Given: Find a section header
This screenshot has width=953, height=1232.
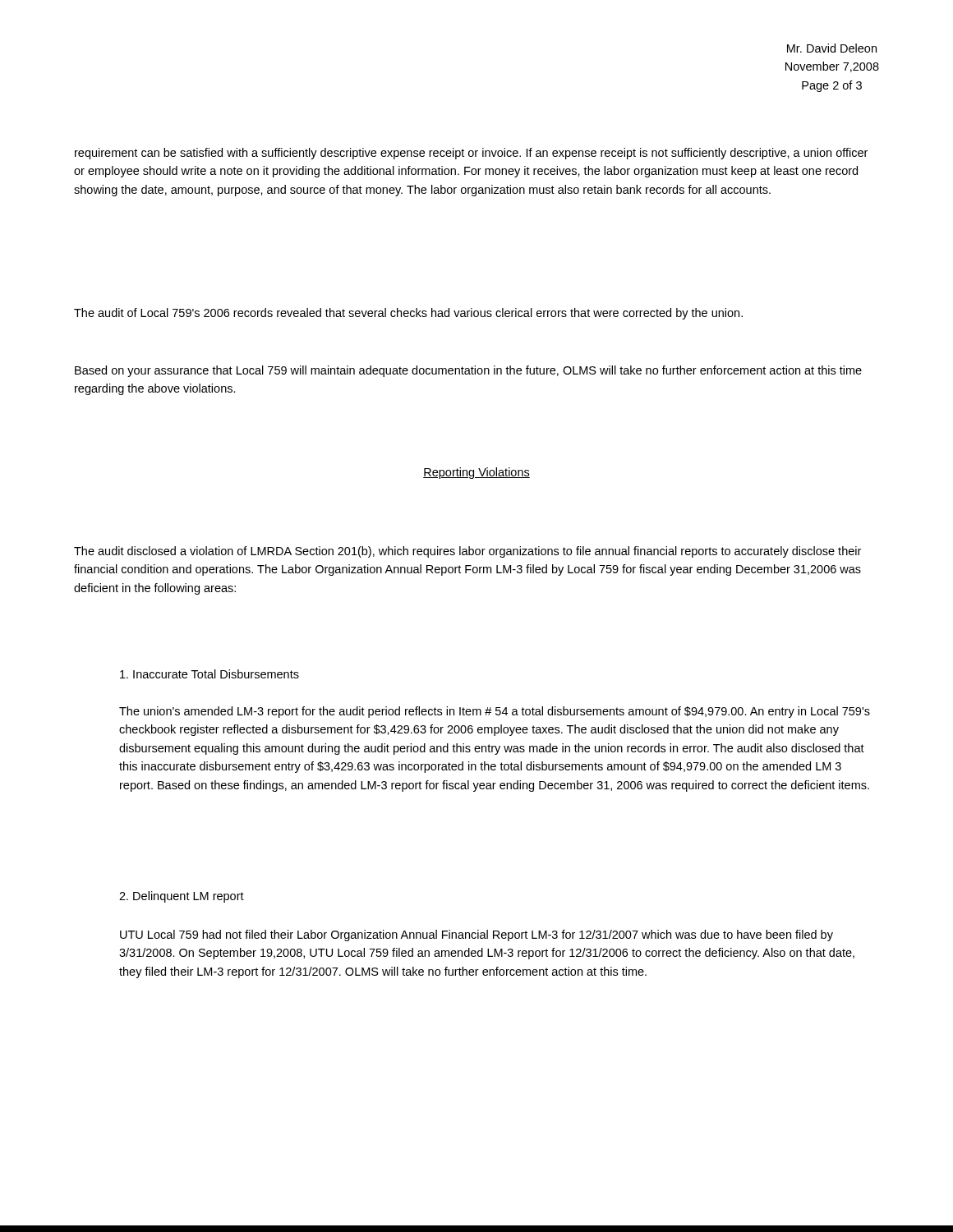Looking at the screenshot, I should coord(476,472).
